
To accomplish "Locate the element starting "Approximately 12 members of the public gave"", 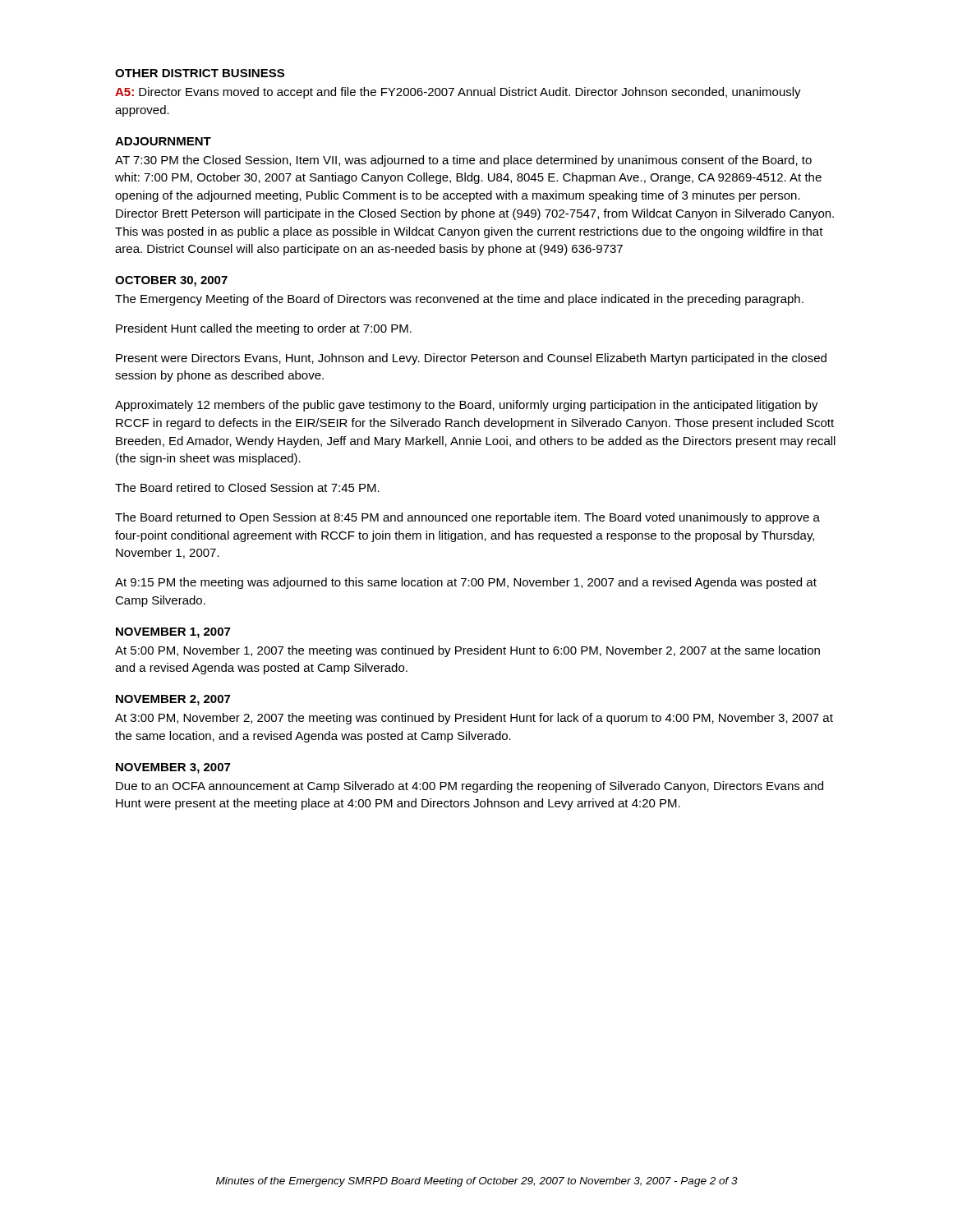I will (x=475, y=431).
